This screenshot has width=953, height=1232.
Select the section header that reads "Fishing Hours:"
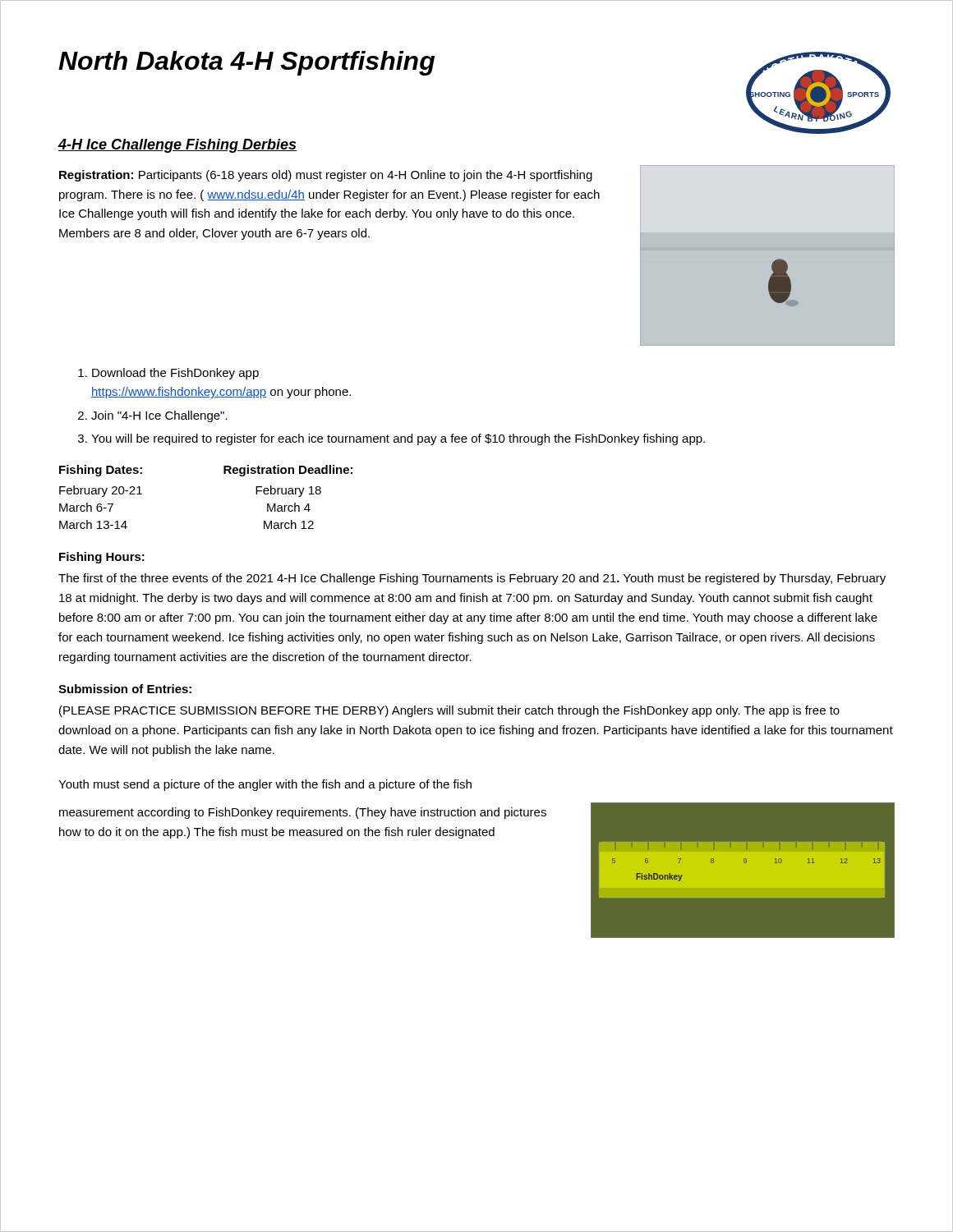click(102, 556)
